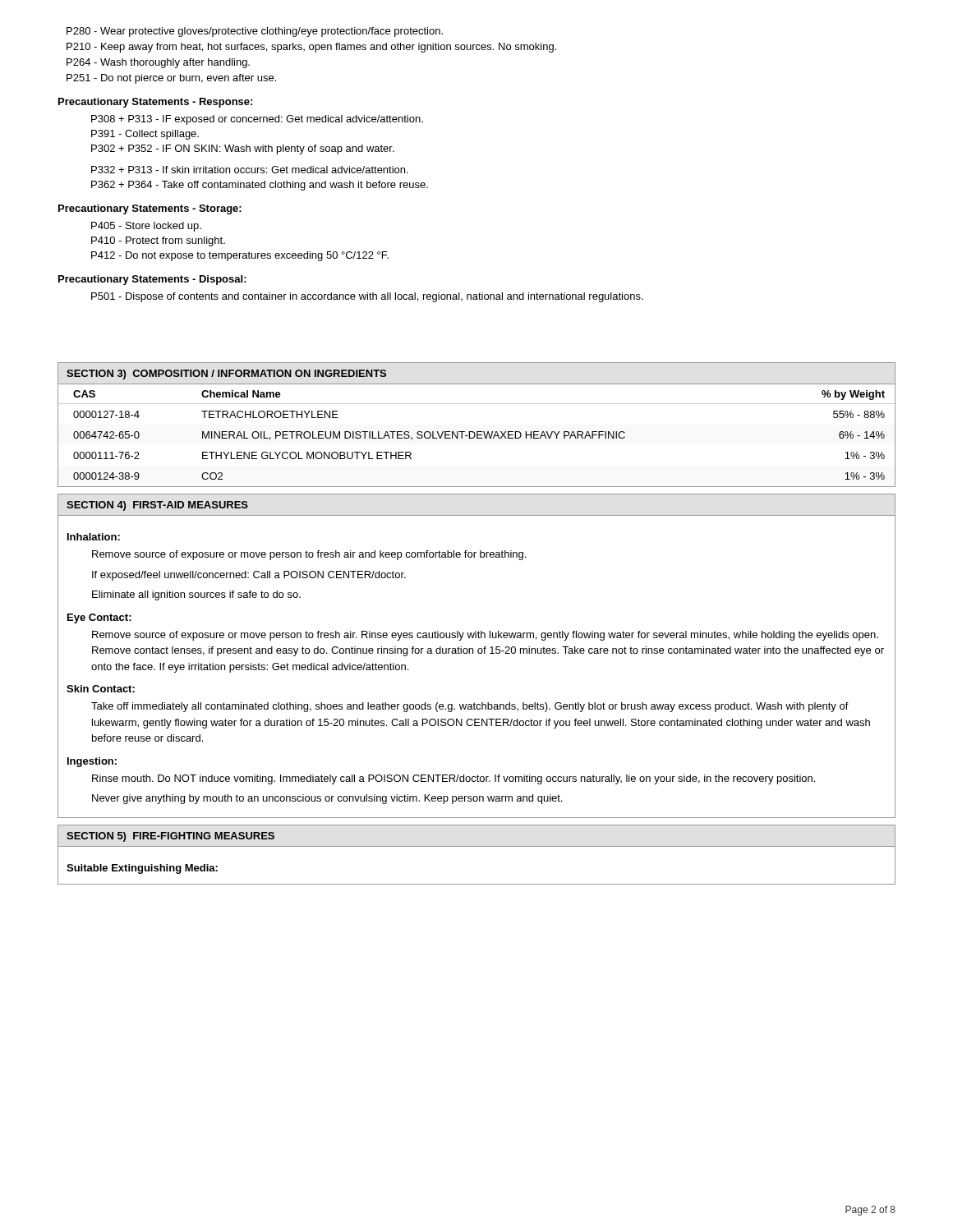Locate the text block starting "Suitable Extinguishing Media:"
953x1232 pixels.
(x=142, y=867)
